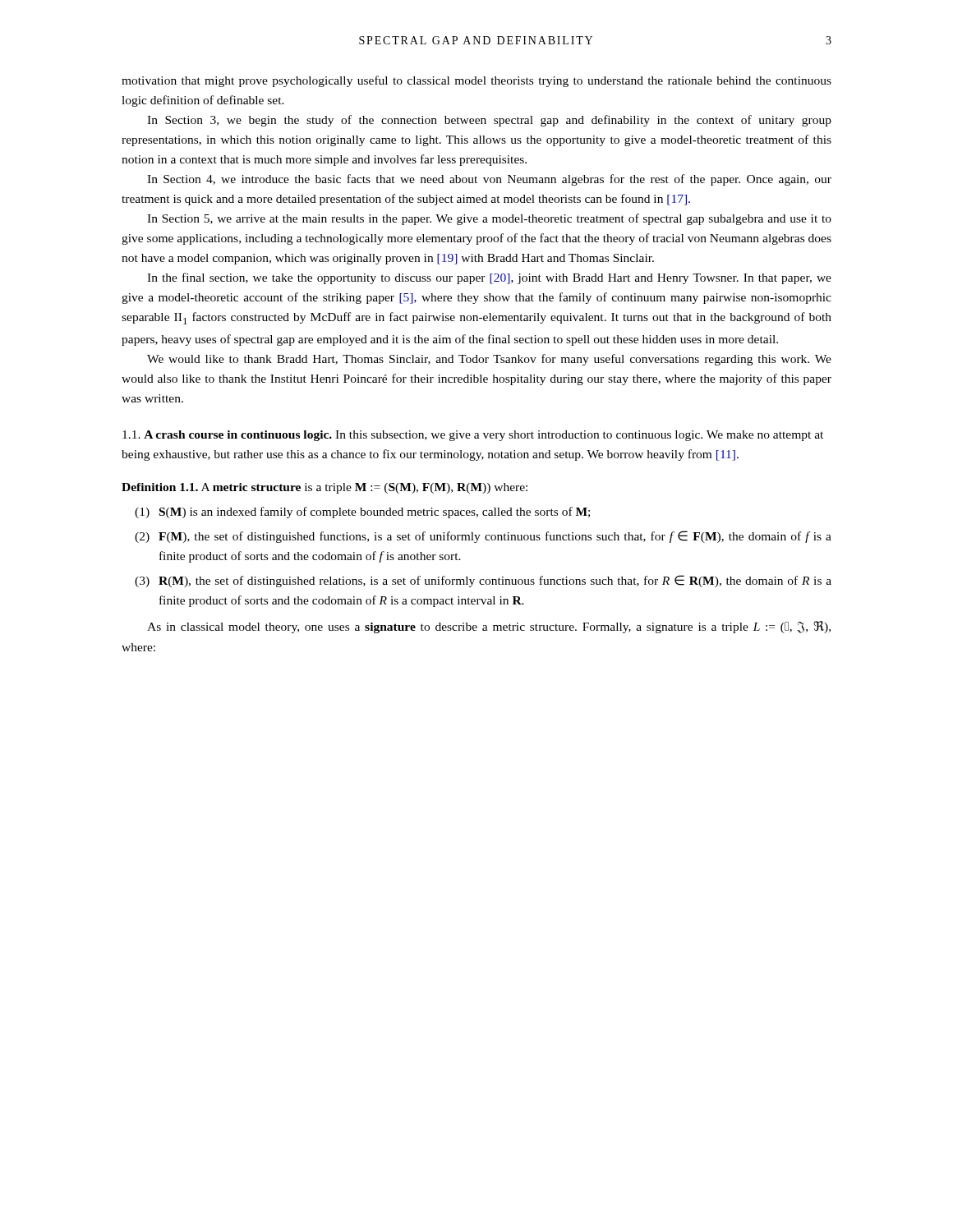Click on the block starting "Definition 1.1. A"
Viewport: 953px width, 1232px height.
tap(476, 487)
